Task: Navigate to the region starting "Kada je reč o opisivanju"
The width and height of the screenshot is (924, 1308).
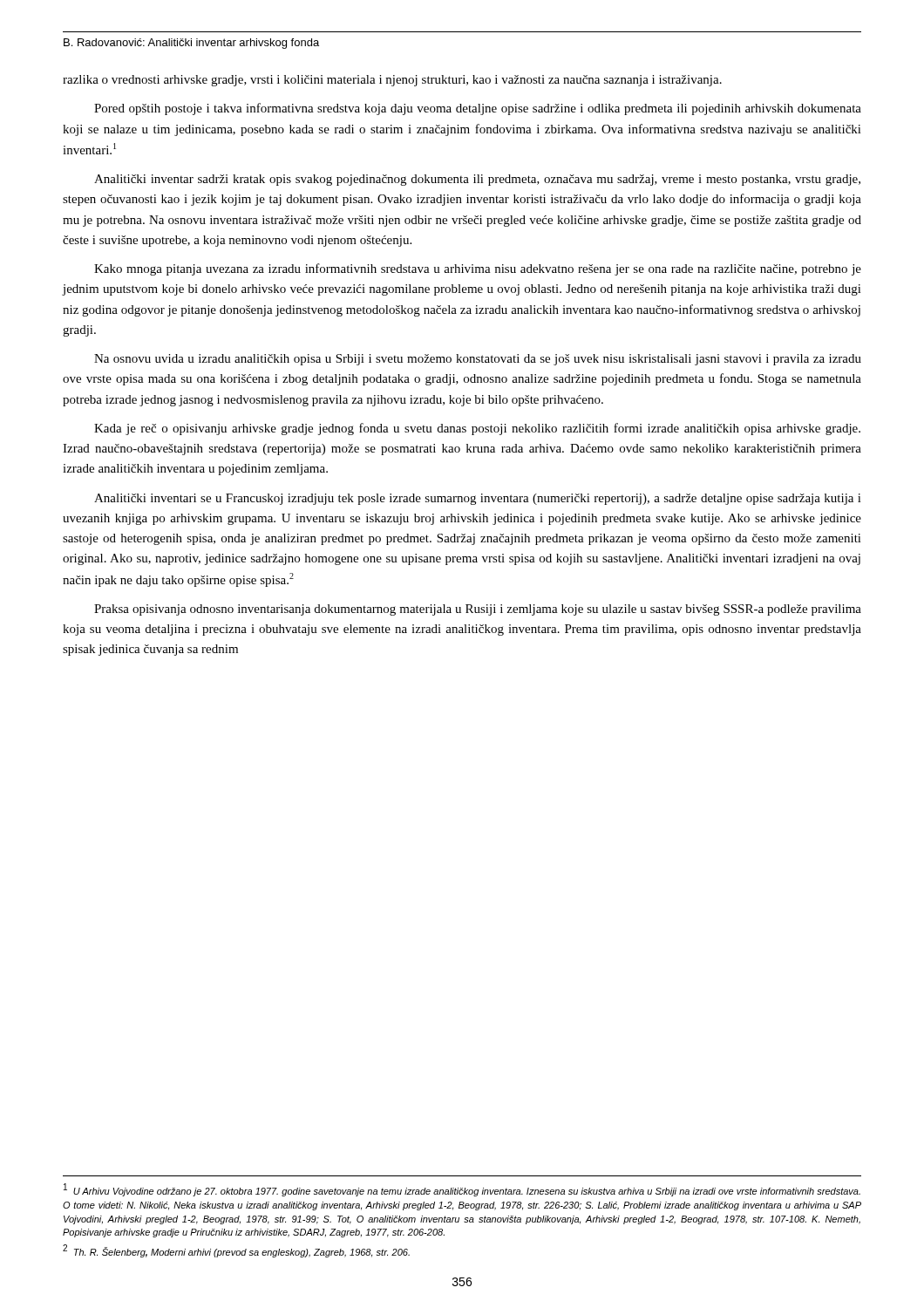Action: coord(462,448)
